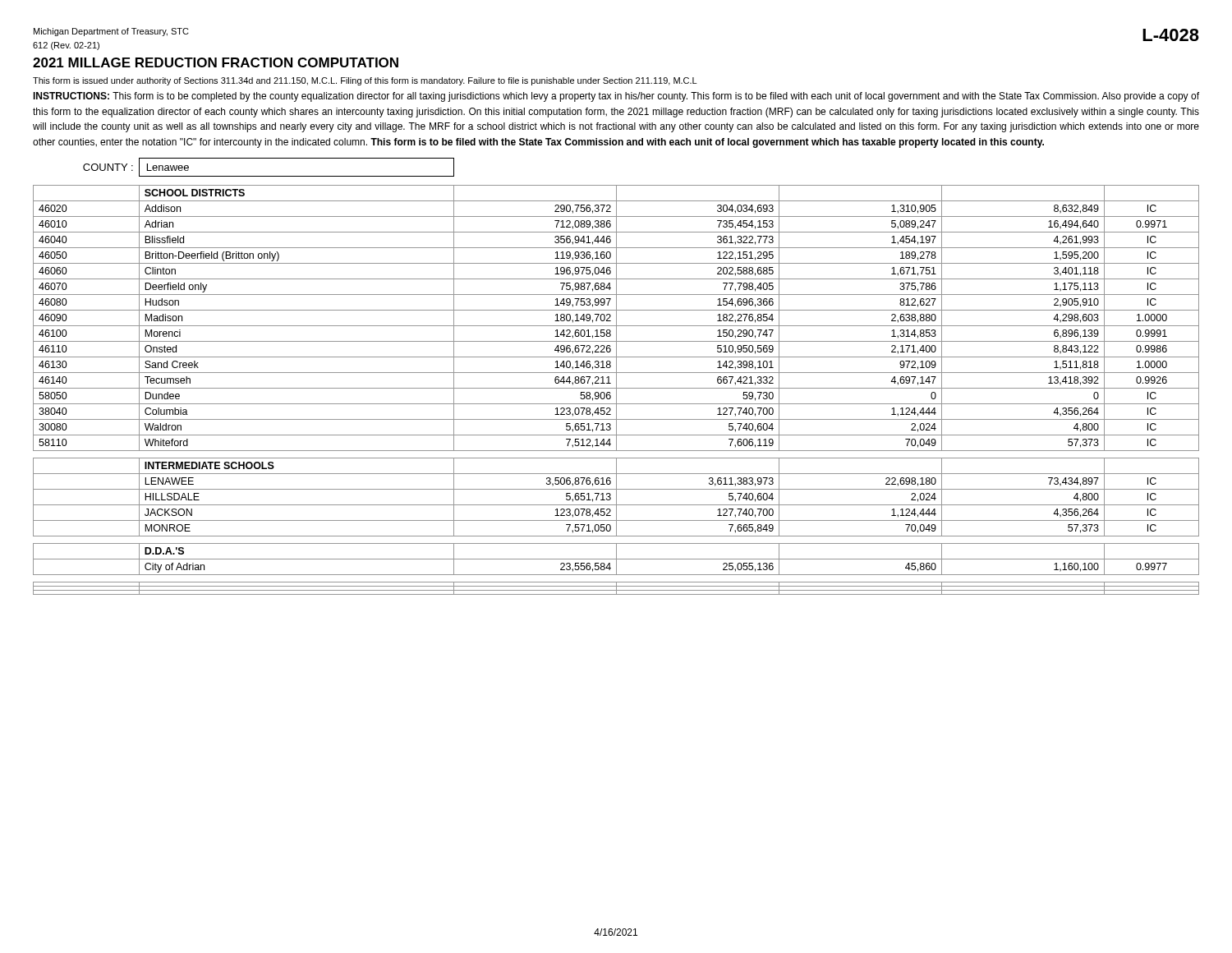The height and width of the screenshot is (953, 1232).
Task: Find "2021 MILLAGE REDUCTION FRACTION COMPUTATION" on this page
Action: coord(216,63)
